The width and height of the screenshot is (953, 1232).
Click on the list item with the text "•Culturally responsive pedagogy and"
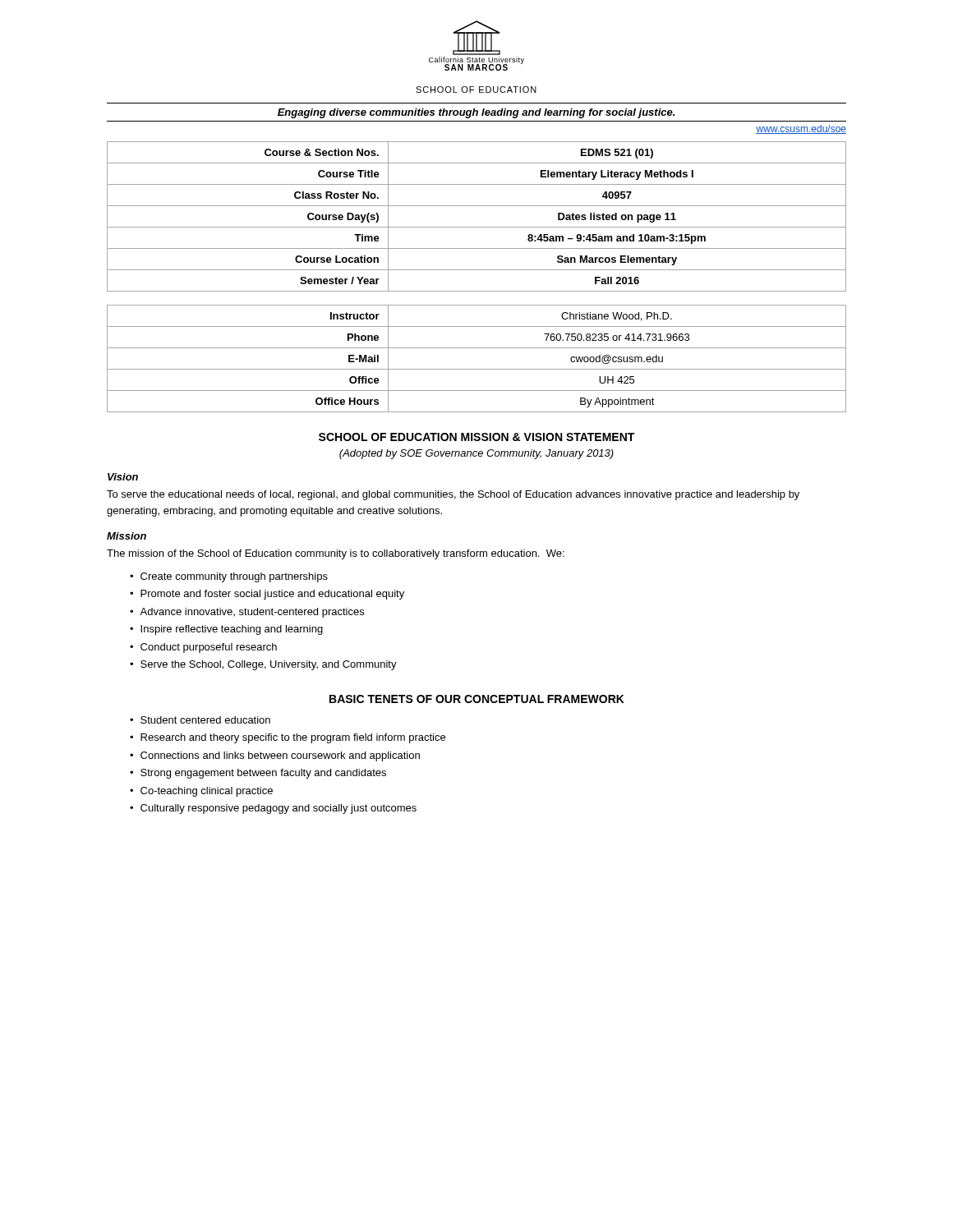tap(273, 808)
